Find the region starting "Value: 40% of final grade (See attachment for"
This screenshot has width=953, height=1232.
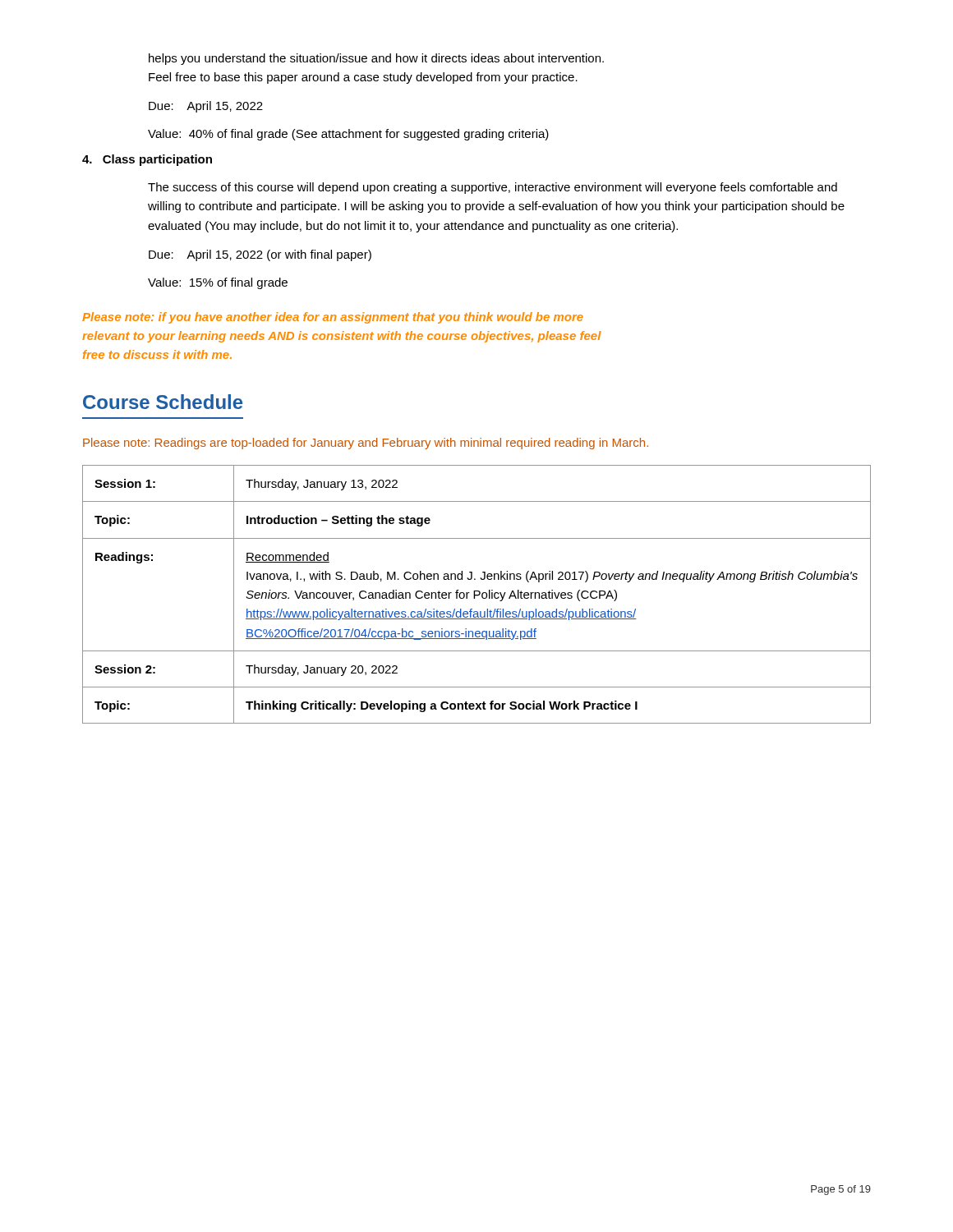(349, 133)
